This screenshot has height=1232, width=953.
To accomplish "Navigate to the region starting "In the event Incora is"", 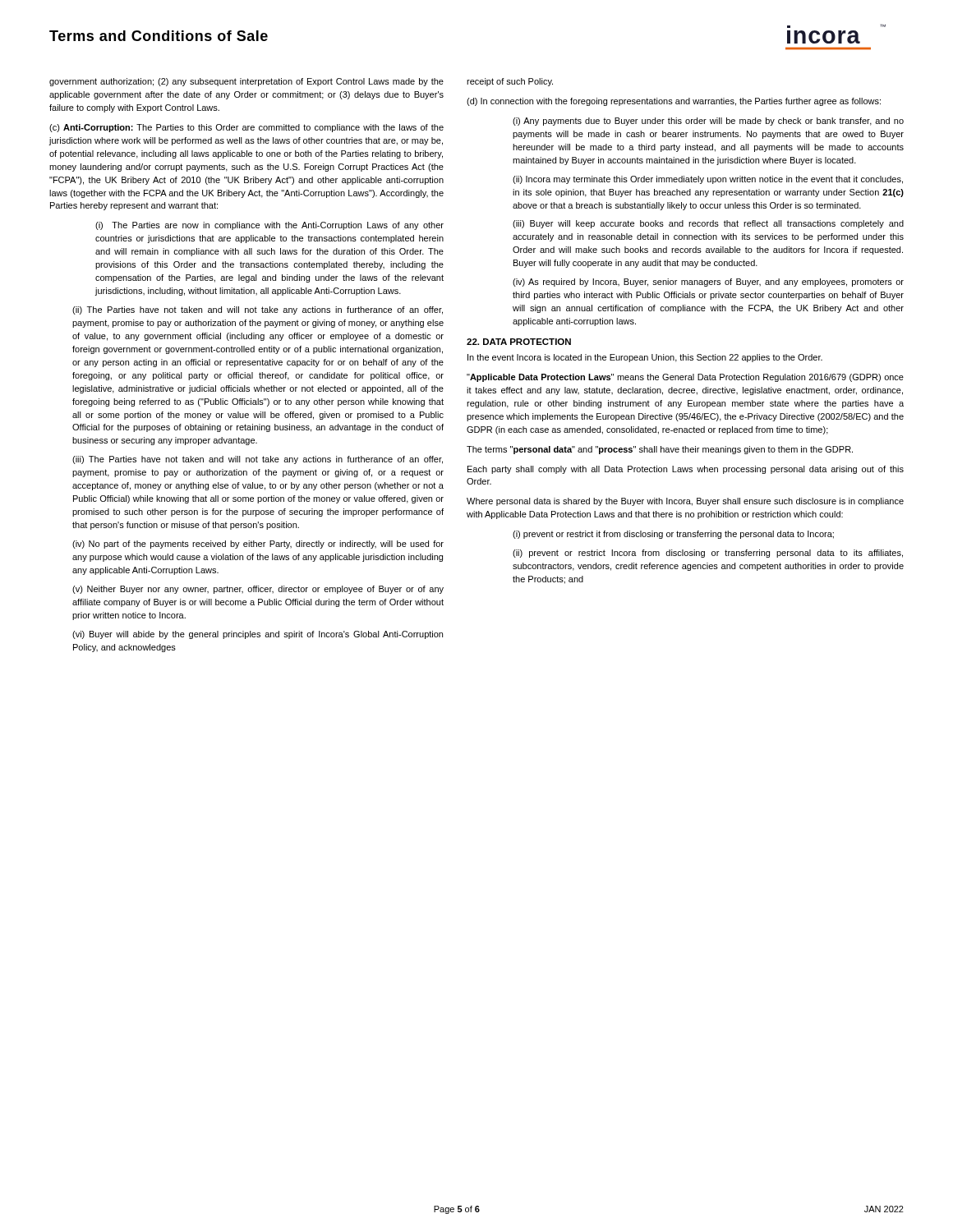I will point(685,358).
